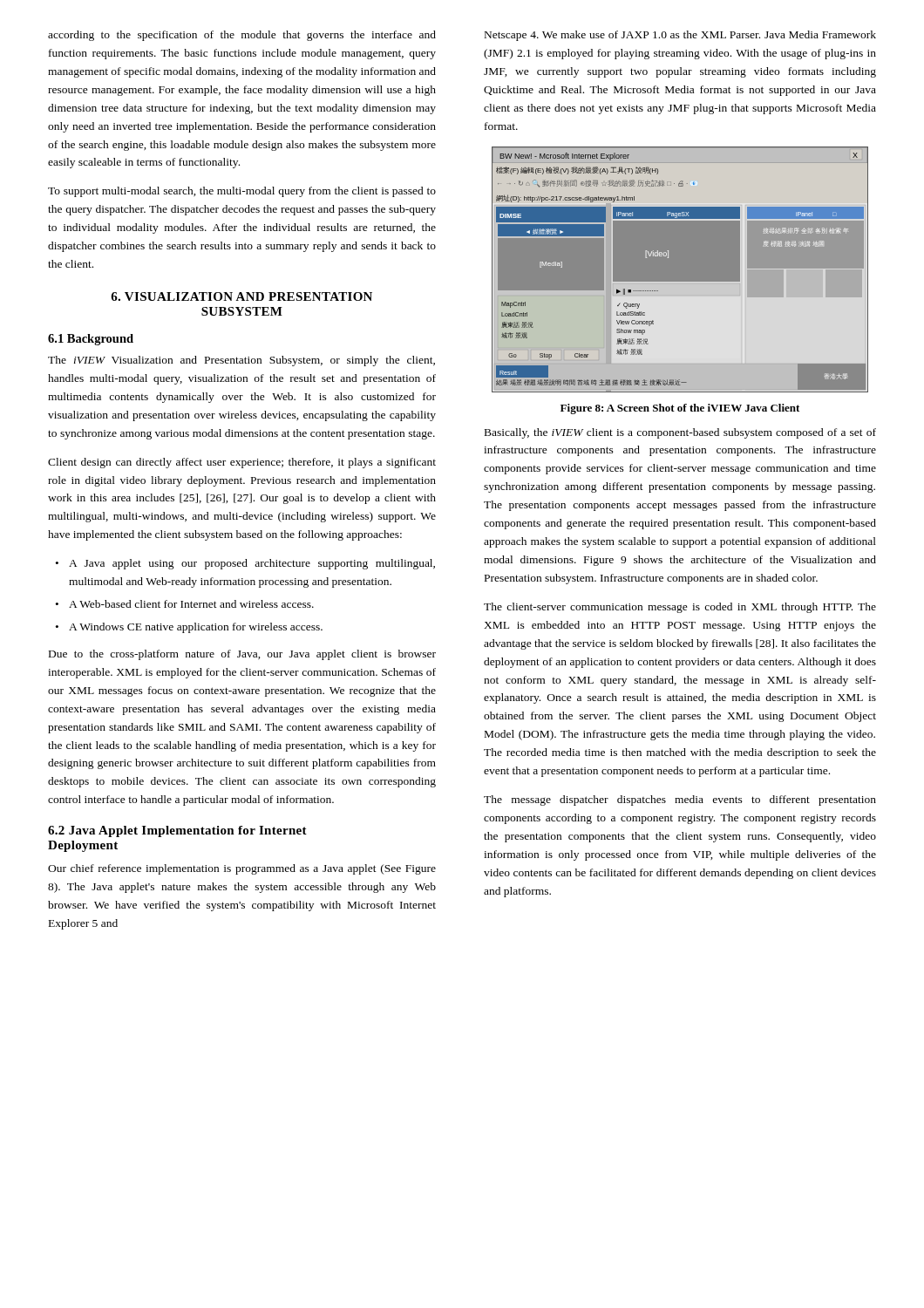The height and width of the screenshot is (1308, 924).
Task: Locate the block of text that opens with "The client-server communication message is coded in"
Action: [x=680, y=688]
